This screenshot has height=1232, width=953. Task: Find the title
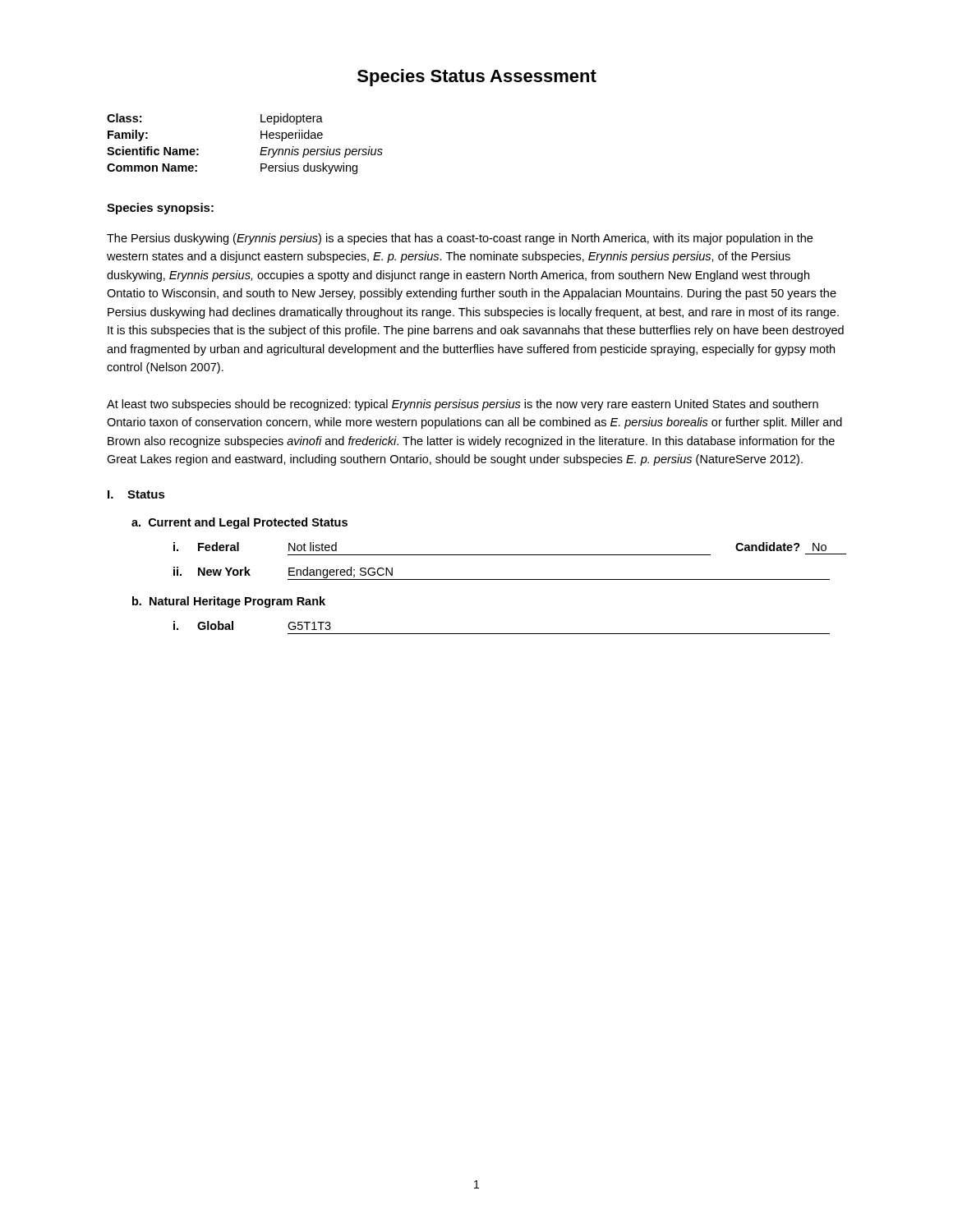point(476,76)
